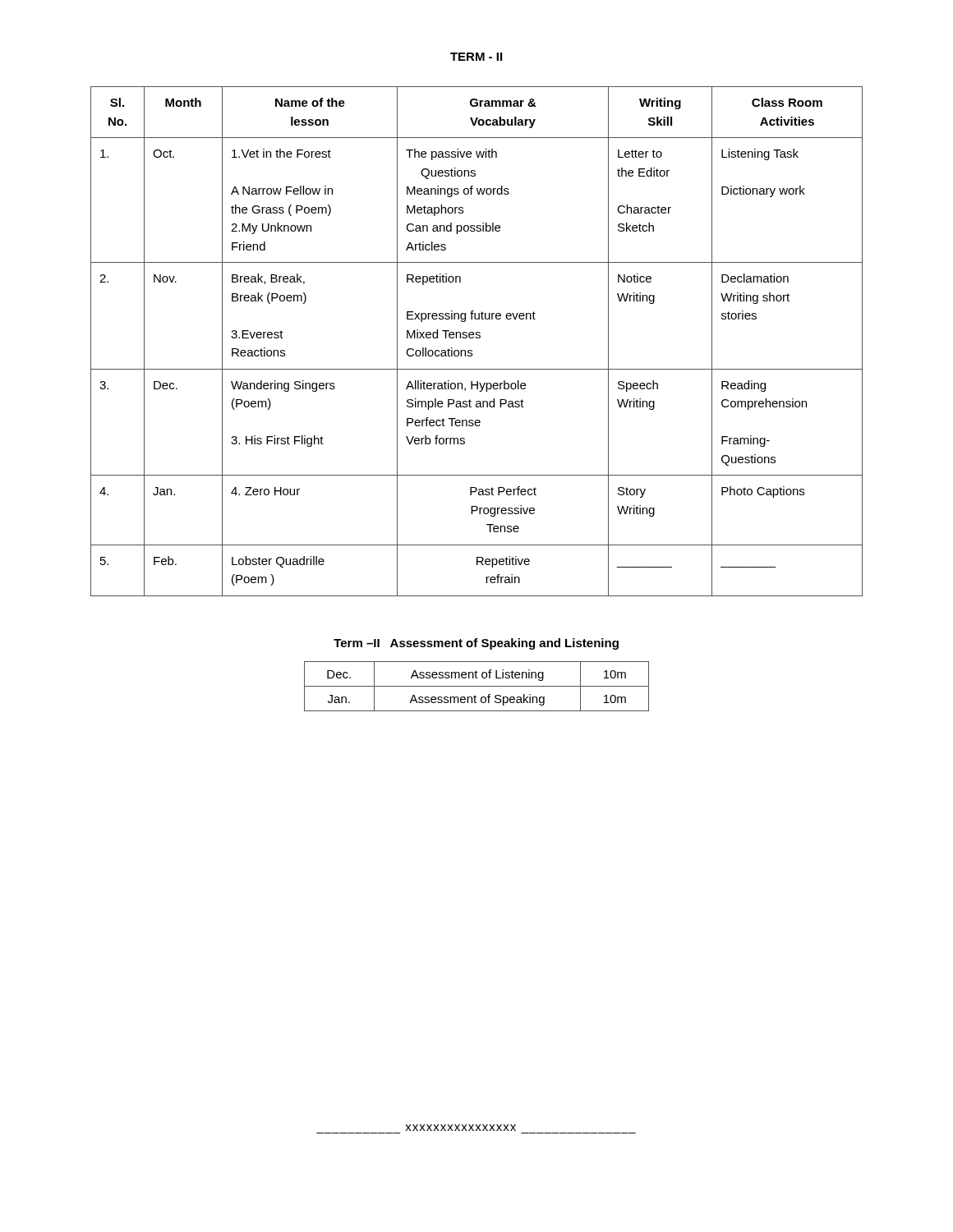Point to "___________ xxxxxxxxxxxxxxxx _______________"

(476, 1126)
